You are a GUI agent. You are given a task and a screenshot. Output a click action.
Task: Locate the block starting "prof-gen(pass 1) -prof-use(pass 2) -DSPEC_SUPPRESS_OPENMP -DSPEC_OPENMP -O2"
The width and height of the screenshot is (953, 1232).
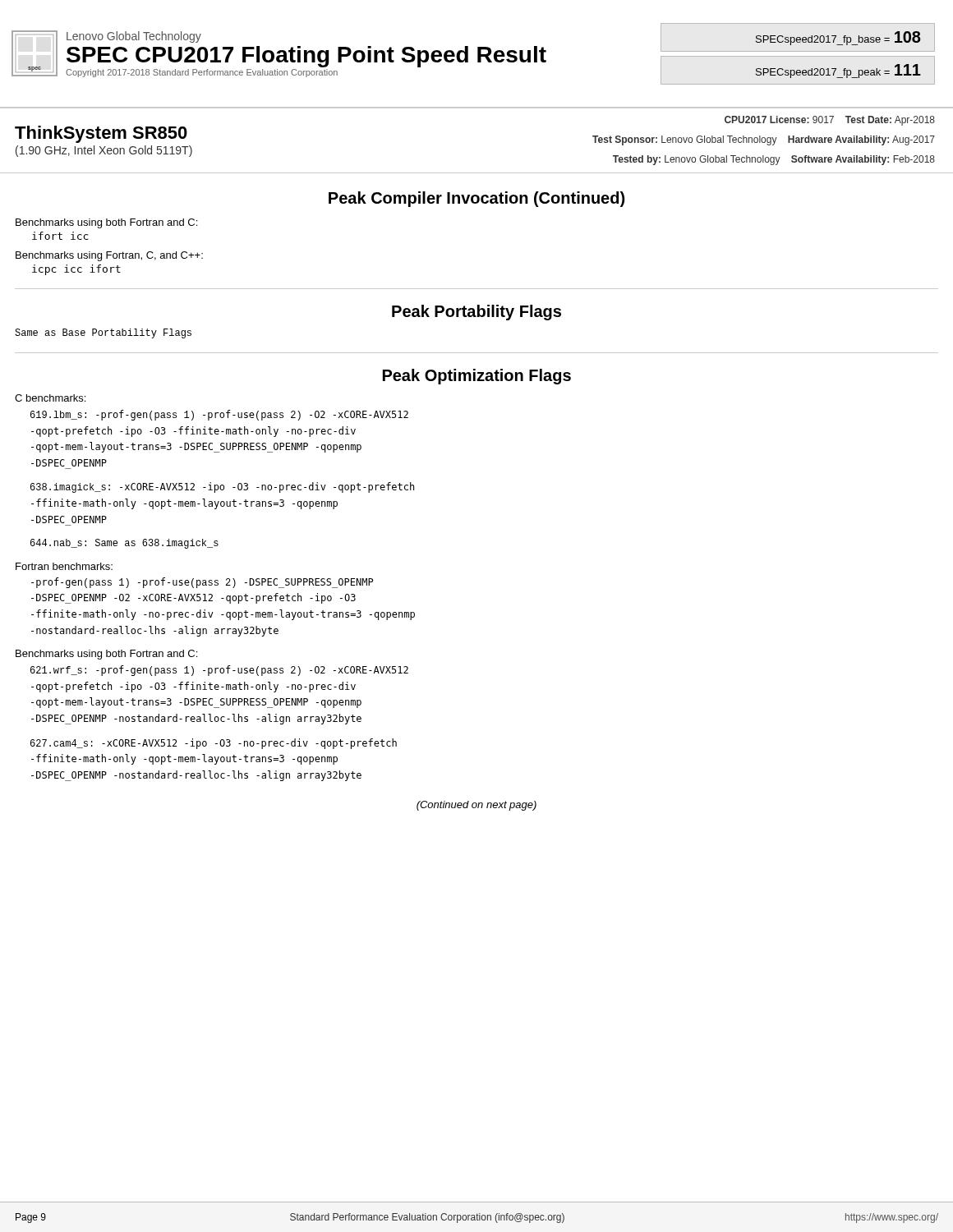[222, 606]
